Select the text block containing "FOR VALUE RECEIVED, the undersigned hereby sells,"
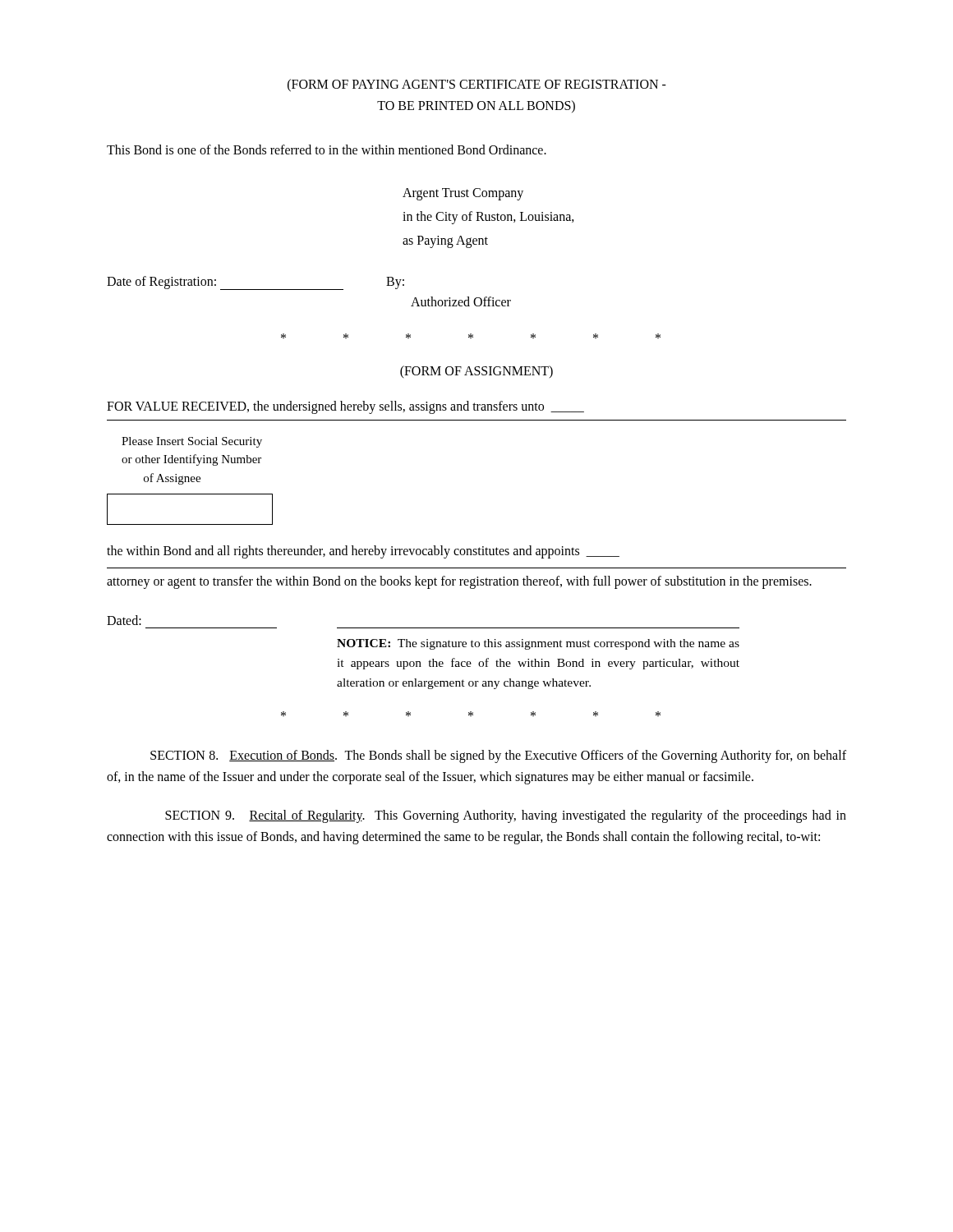953x1232 pixels. [345, 406]
